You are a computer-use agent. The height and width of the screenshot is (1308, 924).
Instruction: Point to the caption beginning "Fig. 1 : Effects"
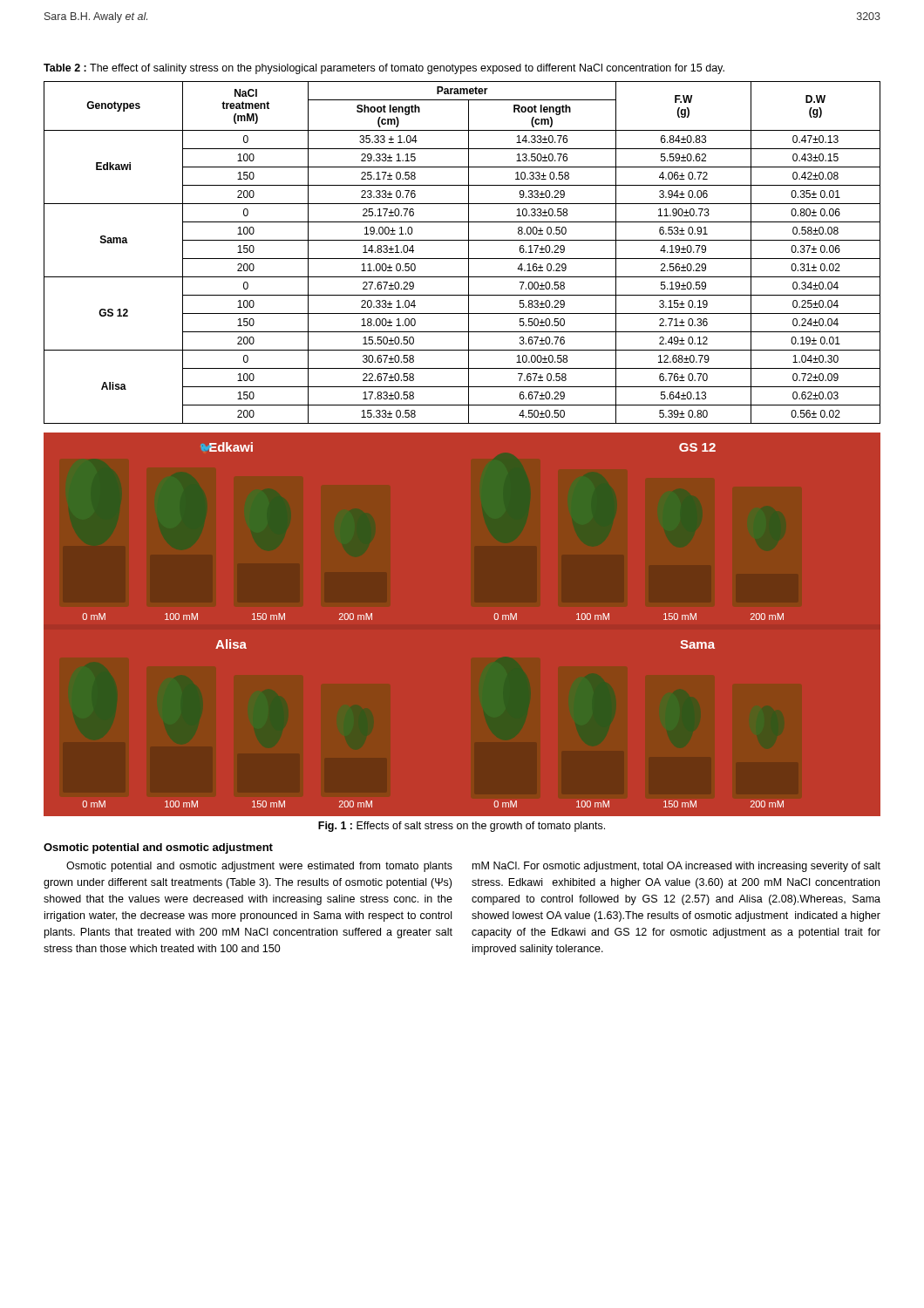462,825
